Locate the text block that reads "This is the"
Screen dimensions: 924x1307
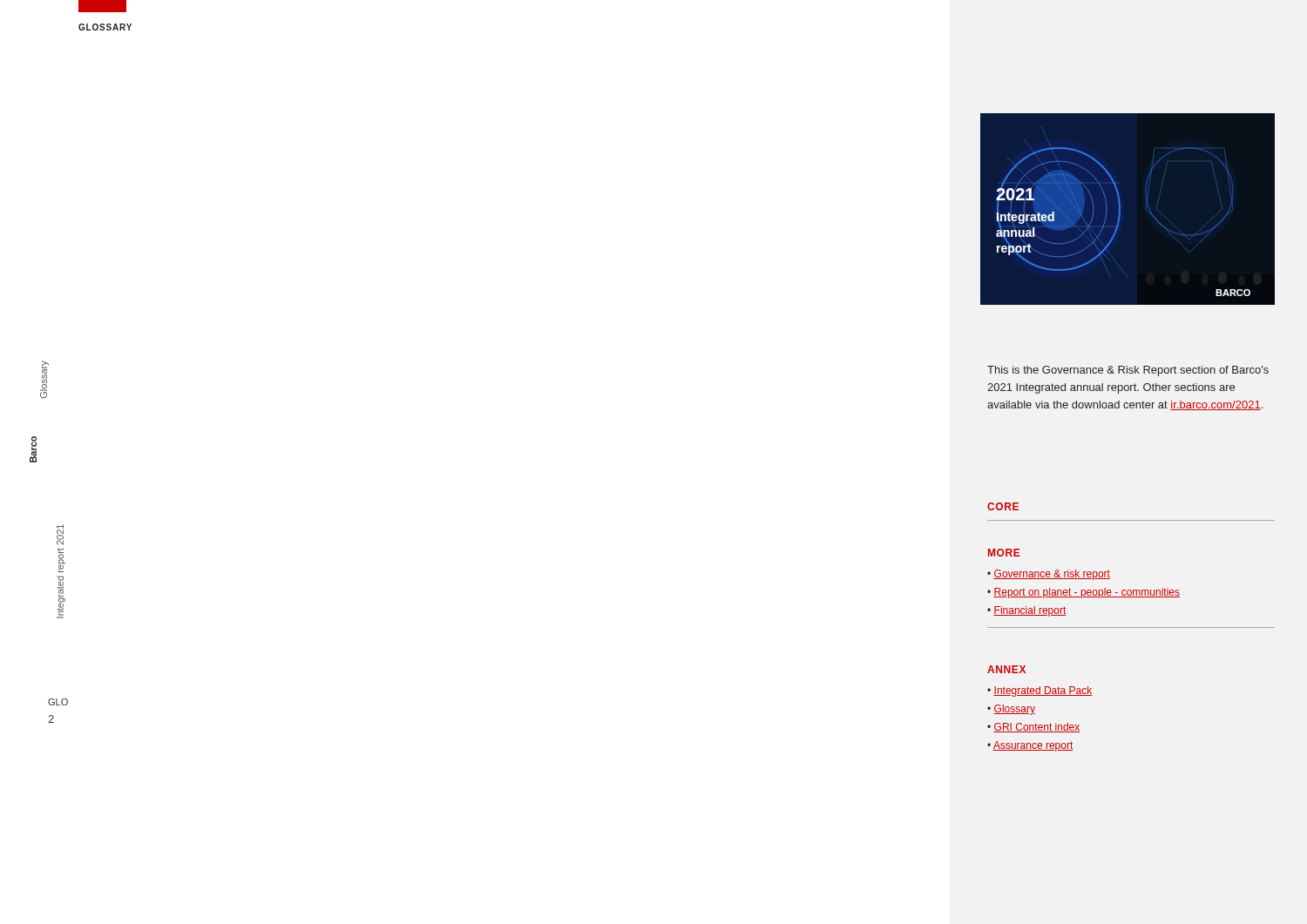1128,387
